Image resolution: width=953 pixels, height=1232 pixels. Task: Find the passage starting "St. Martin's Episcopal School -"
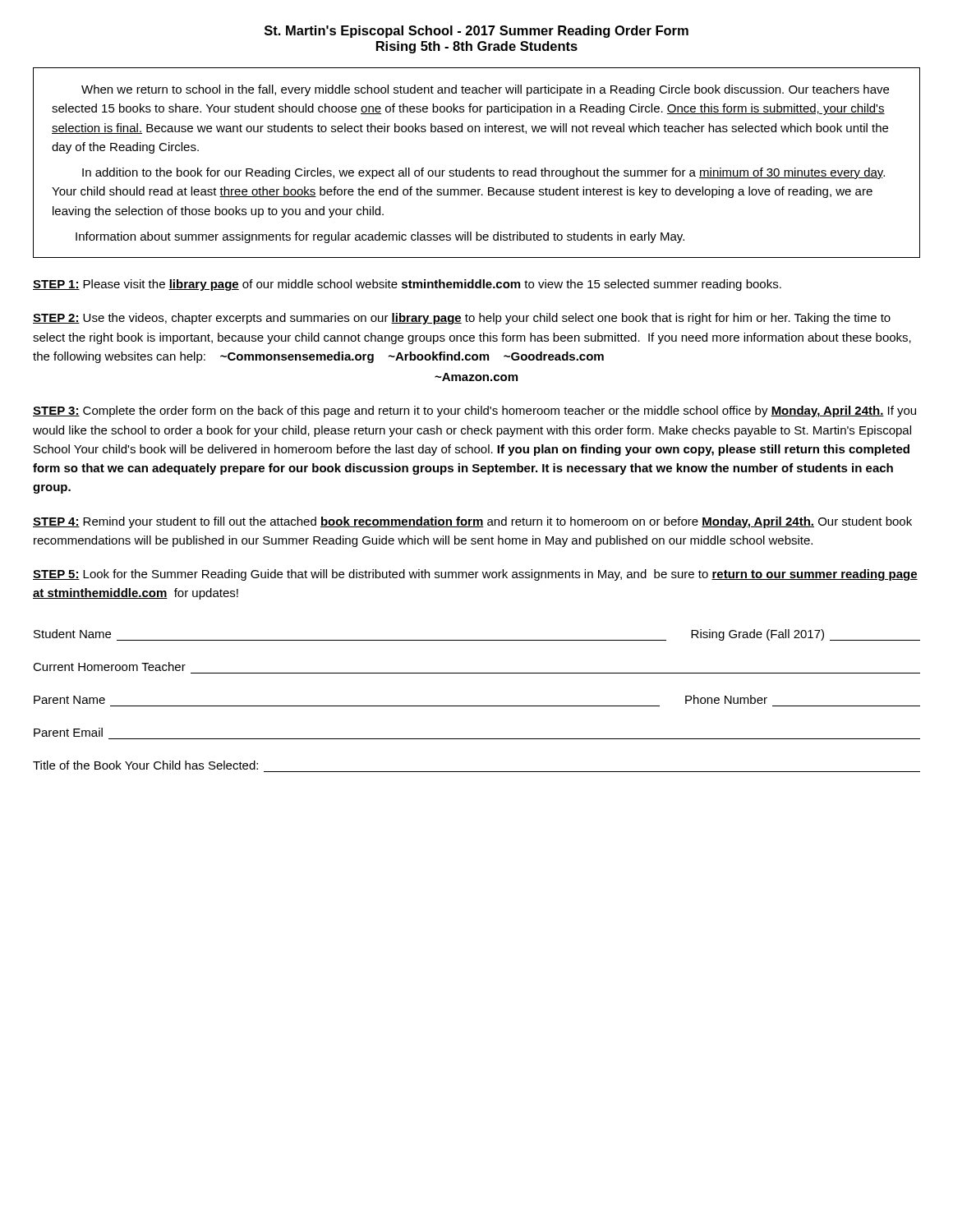pos(476,39)
